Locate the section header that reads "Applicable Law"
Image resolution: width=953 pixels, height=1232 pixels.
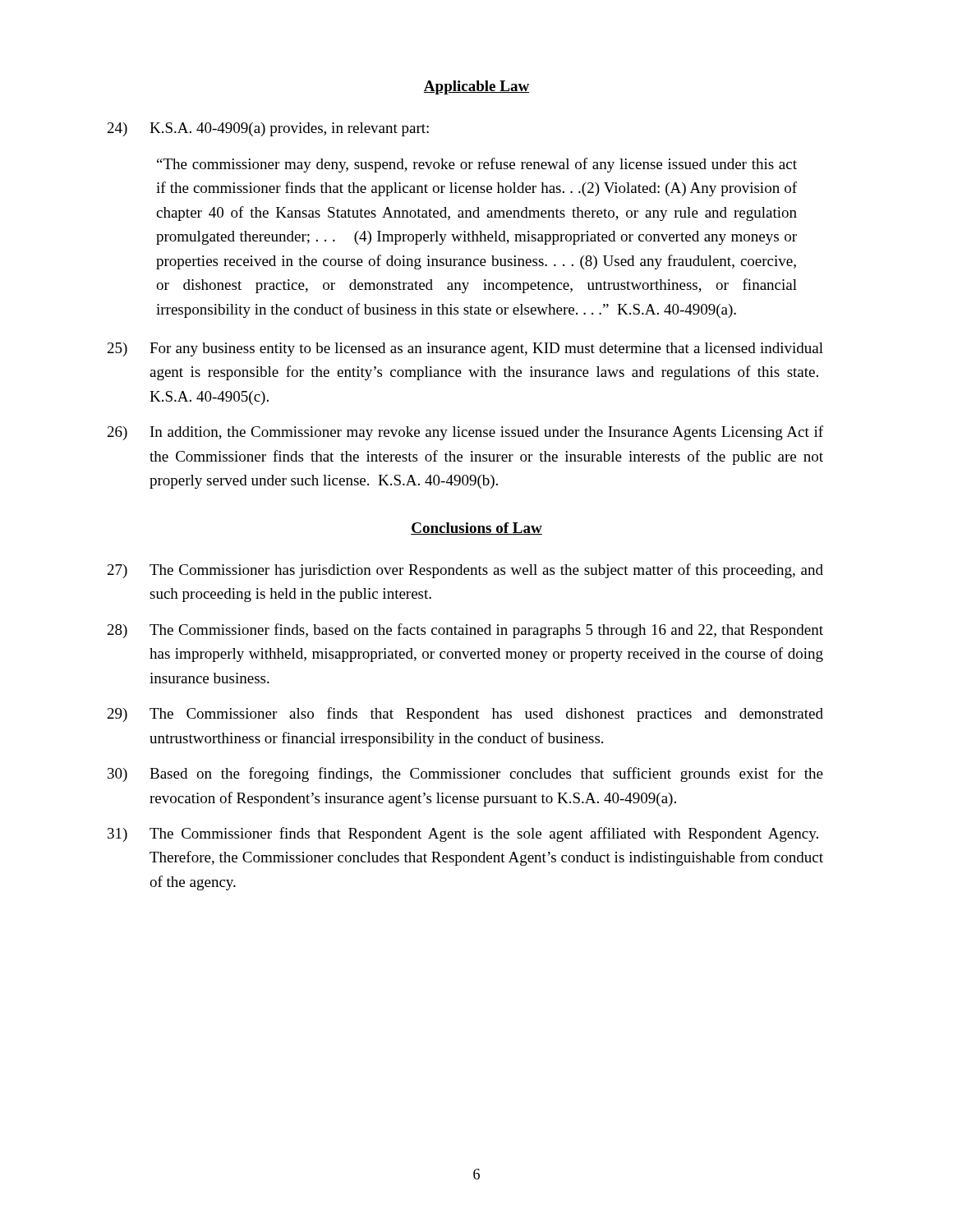[476, 86]
